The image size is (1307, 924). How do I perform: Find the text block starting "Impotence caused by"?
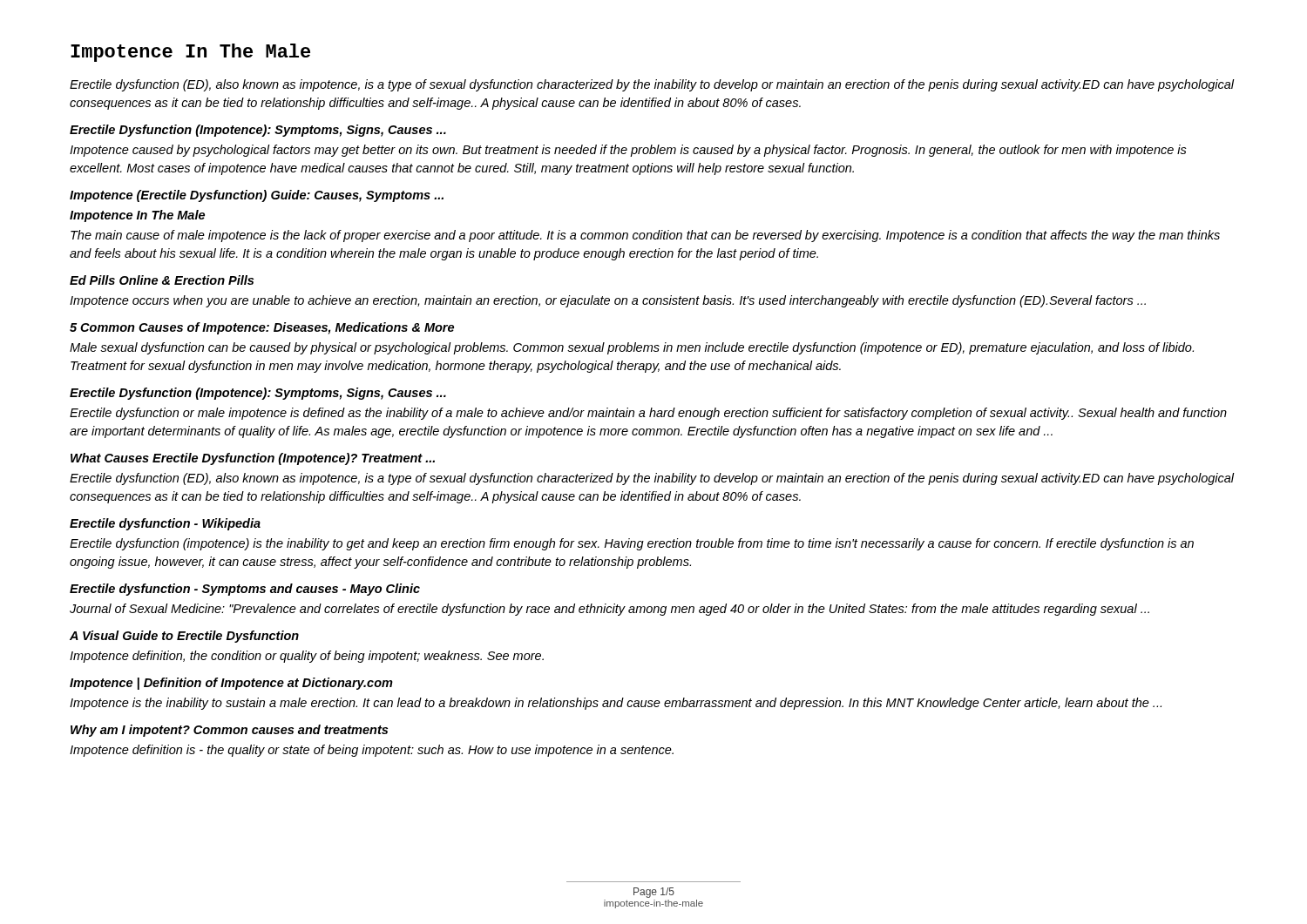coord(654,159)
